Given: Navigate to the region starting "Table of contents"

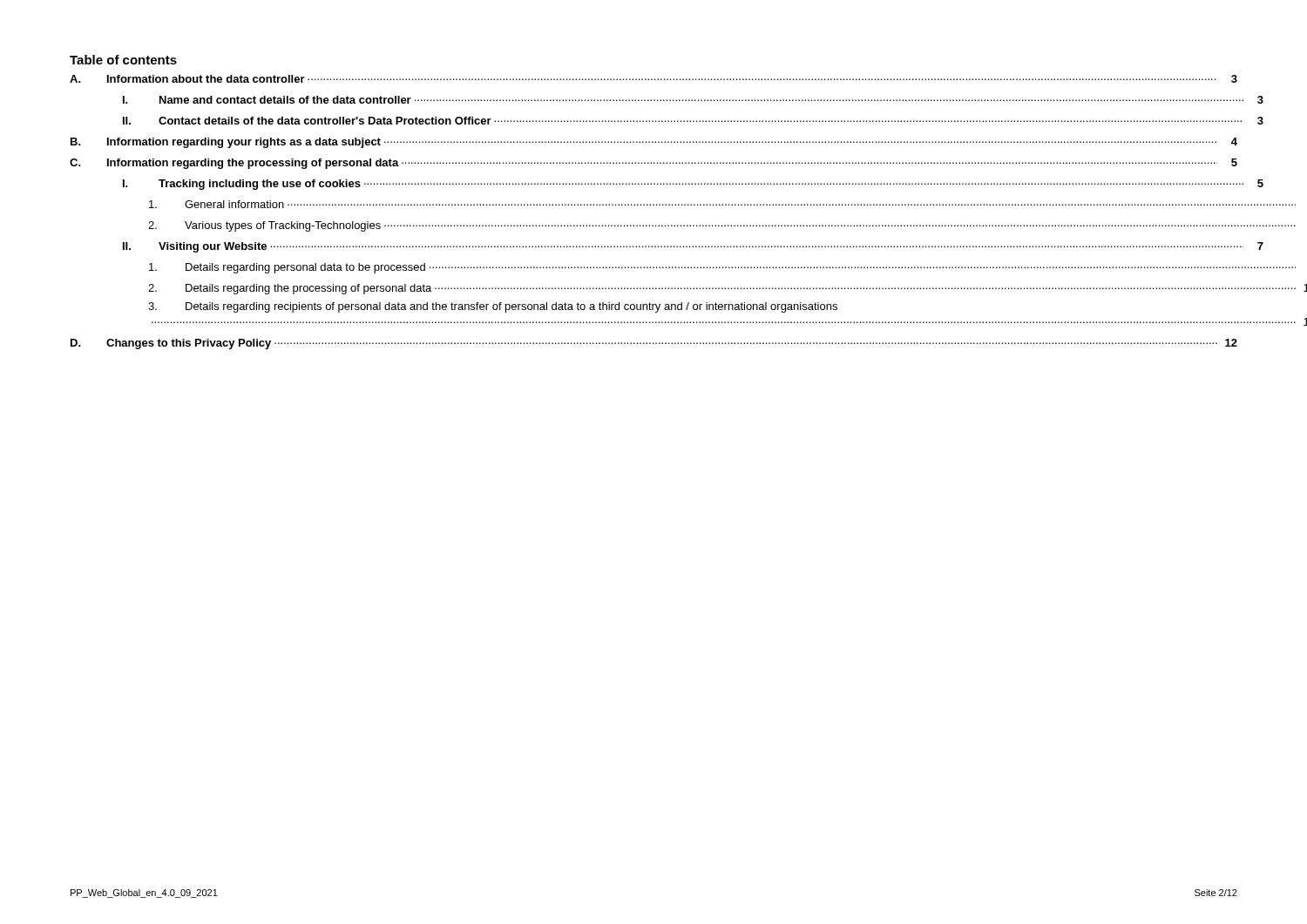Looking at the screenshot, I should (123, 60).
